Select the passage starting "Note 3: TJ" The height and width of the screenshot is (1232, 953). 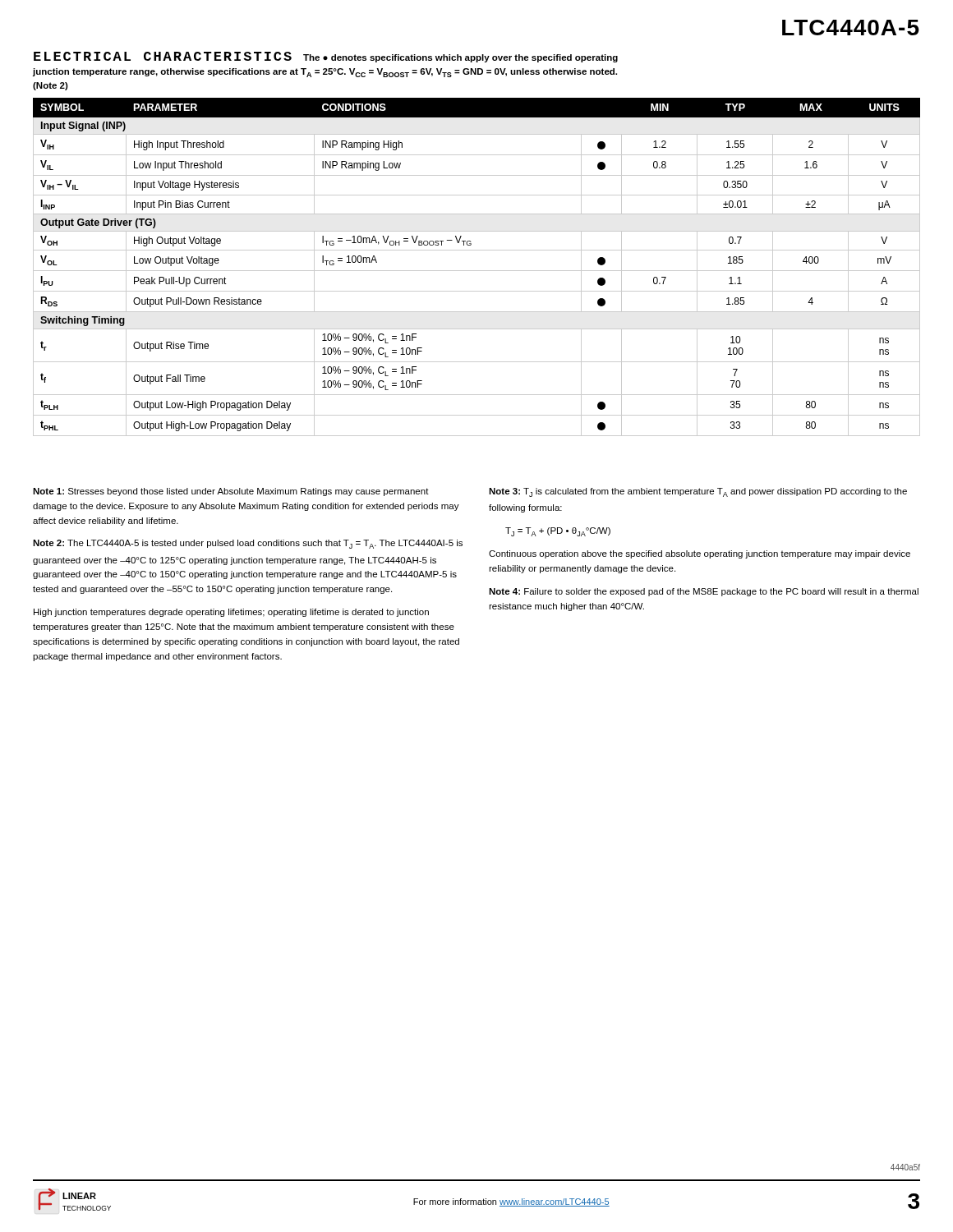(x=698, y=500)
